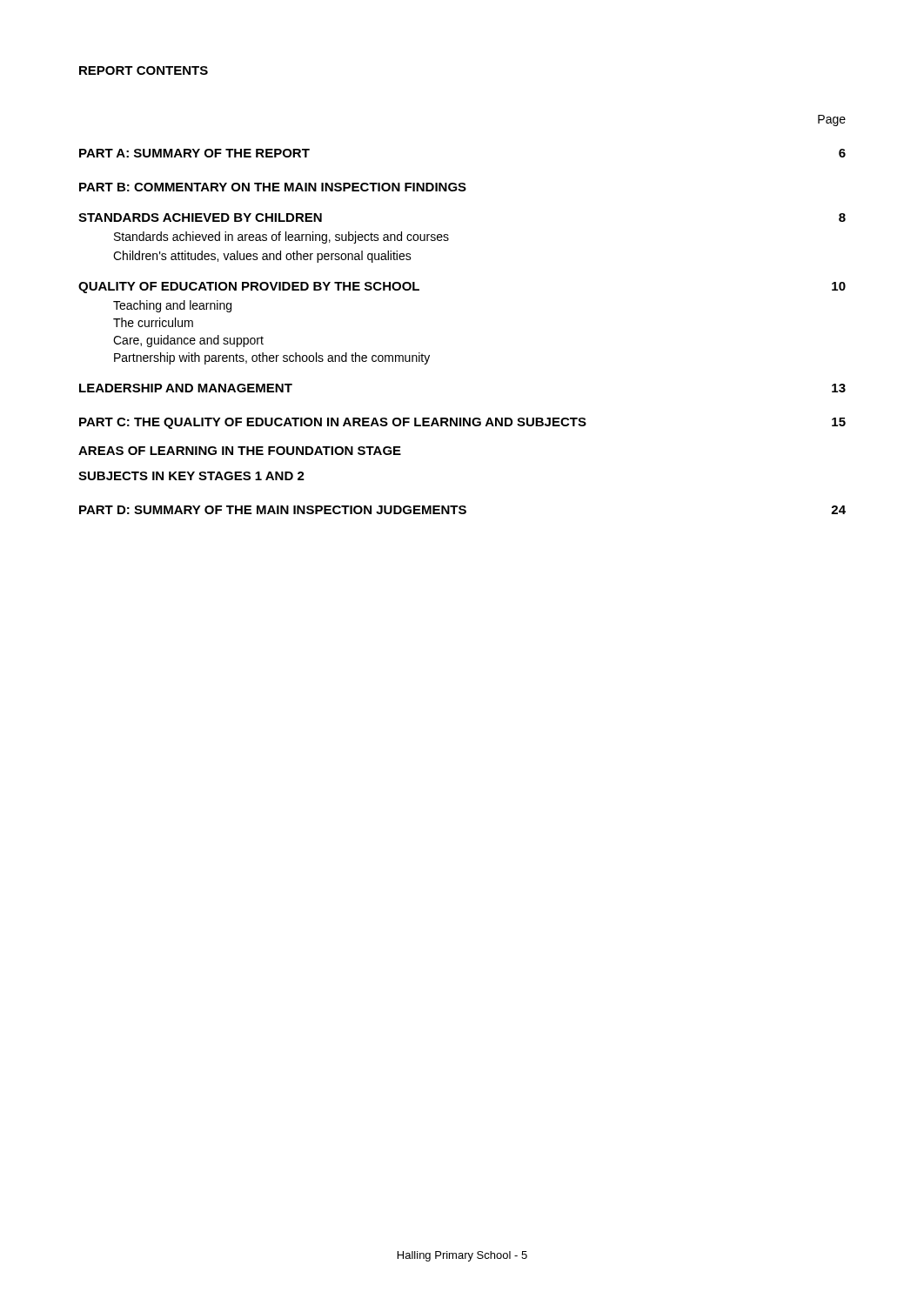This screenshot has height=1305, width=924.
Task: Locate the element starting "PART A: SUMMARY OF THE"
Action: coord(191,153)
